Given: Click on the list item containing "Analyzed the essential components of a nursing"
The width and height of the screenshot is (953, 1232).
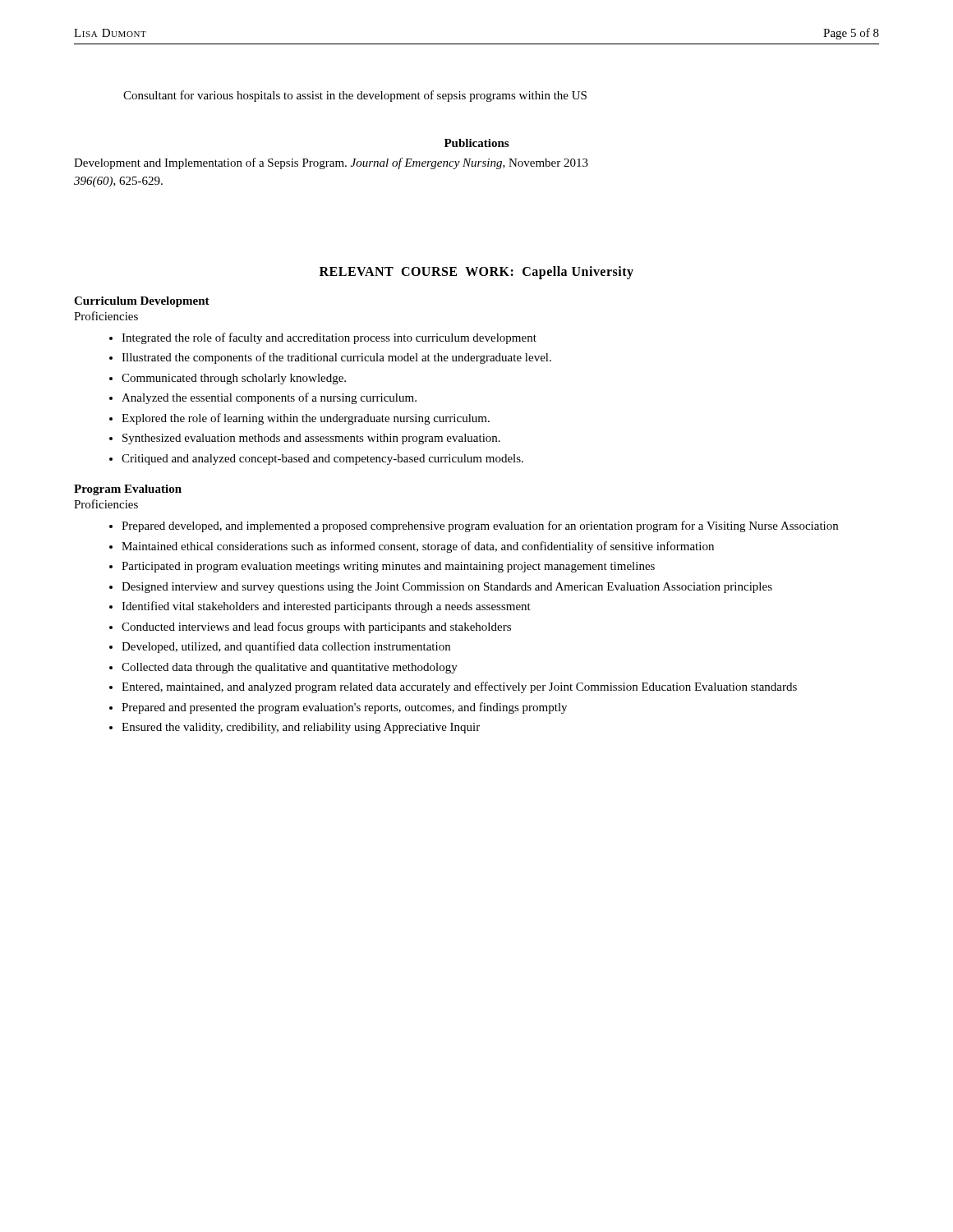Looking at the screenshot, I should (269, 398).
